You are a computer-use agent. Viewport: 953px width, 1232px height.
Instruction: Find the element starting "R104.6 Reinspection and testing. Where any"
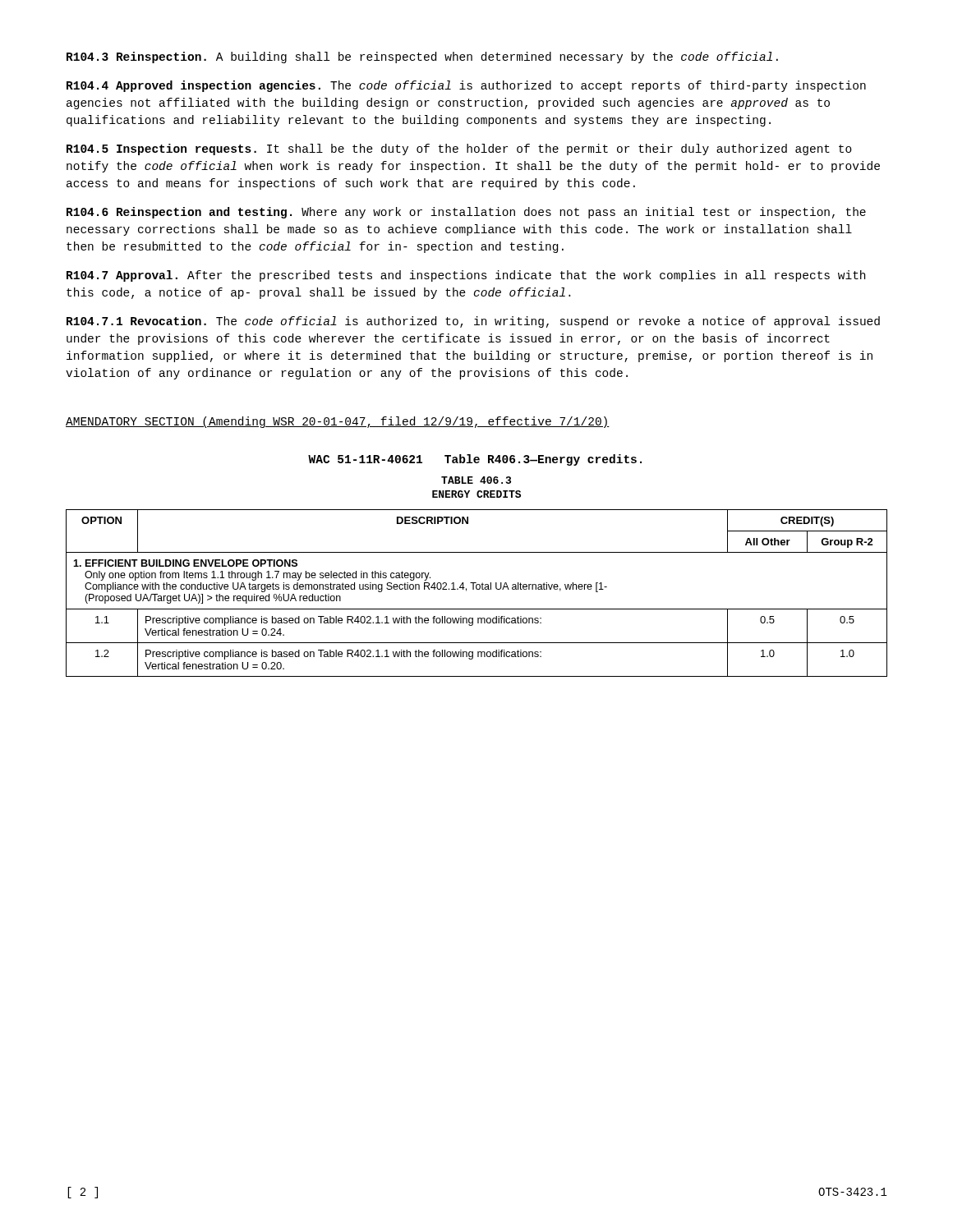466,230
